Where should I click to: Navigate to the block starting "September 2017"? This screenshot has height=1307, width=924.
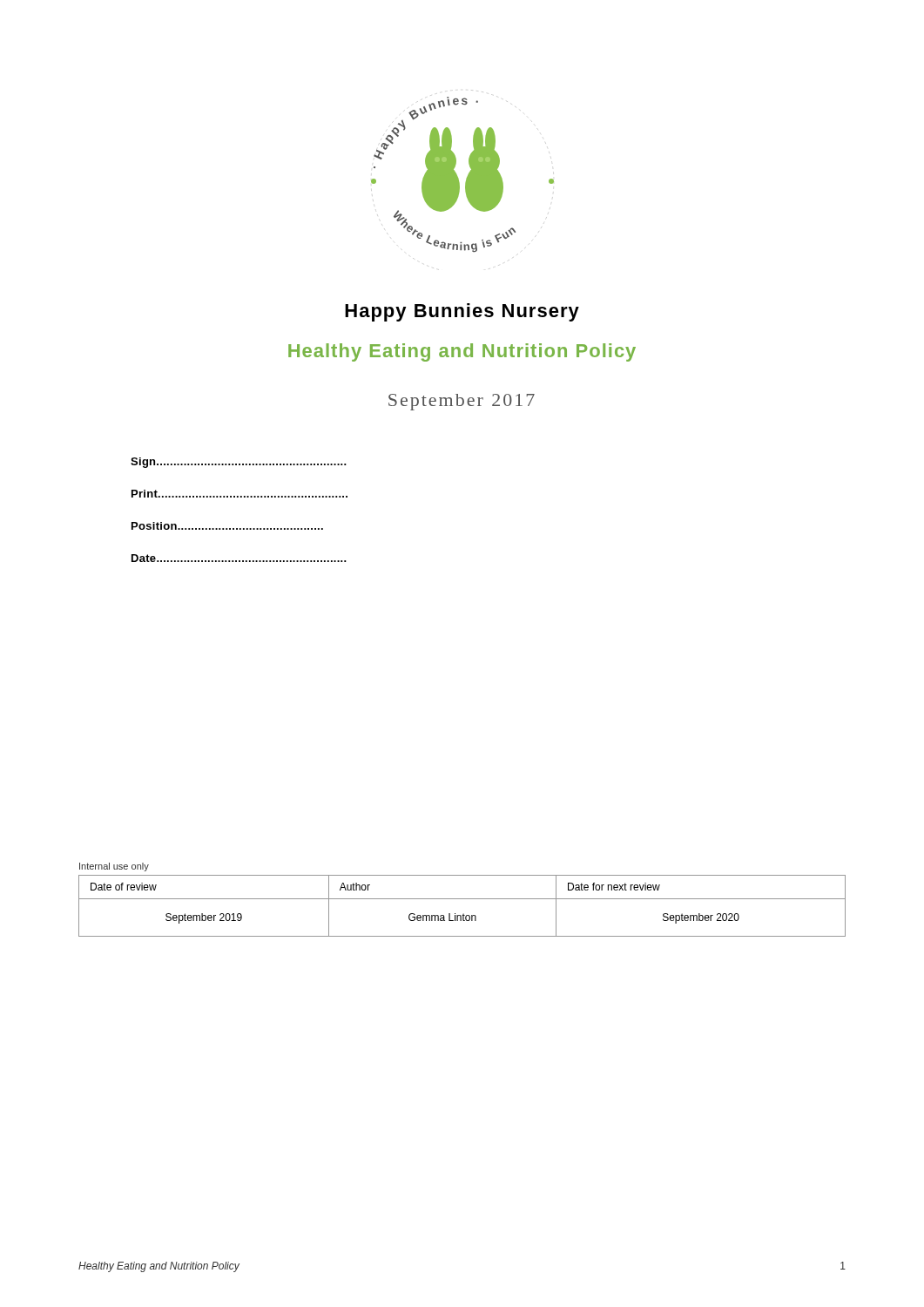click(462, 399)
